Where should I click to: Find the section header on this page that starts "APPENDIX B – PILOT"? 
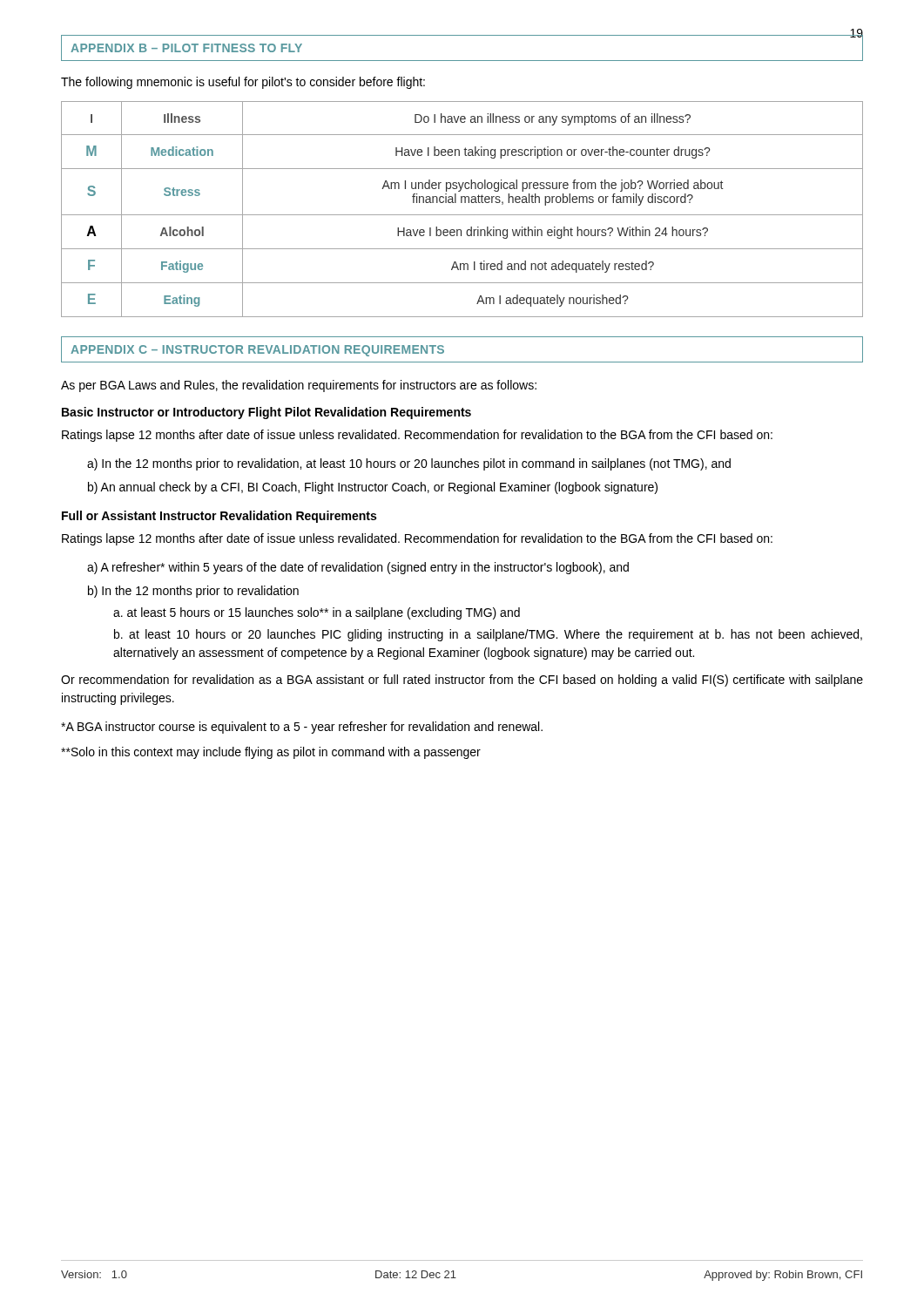click(462, 48)
